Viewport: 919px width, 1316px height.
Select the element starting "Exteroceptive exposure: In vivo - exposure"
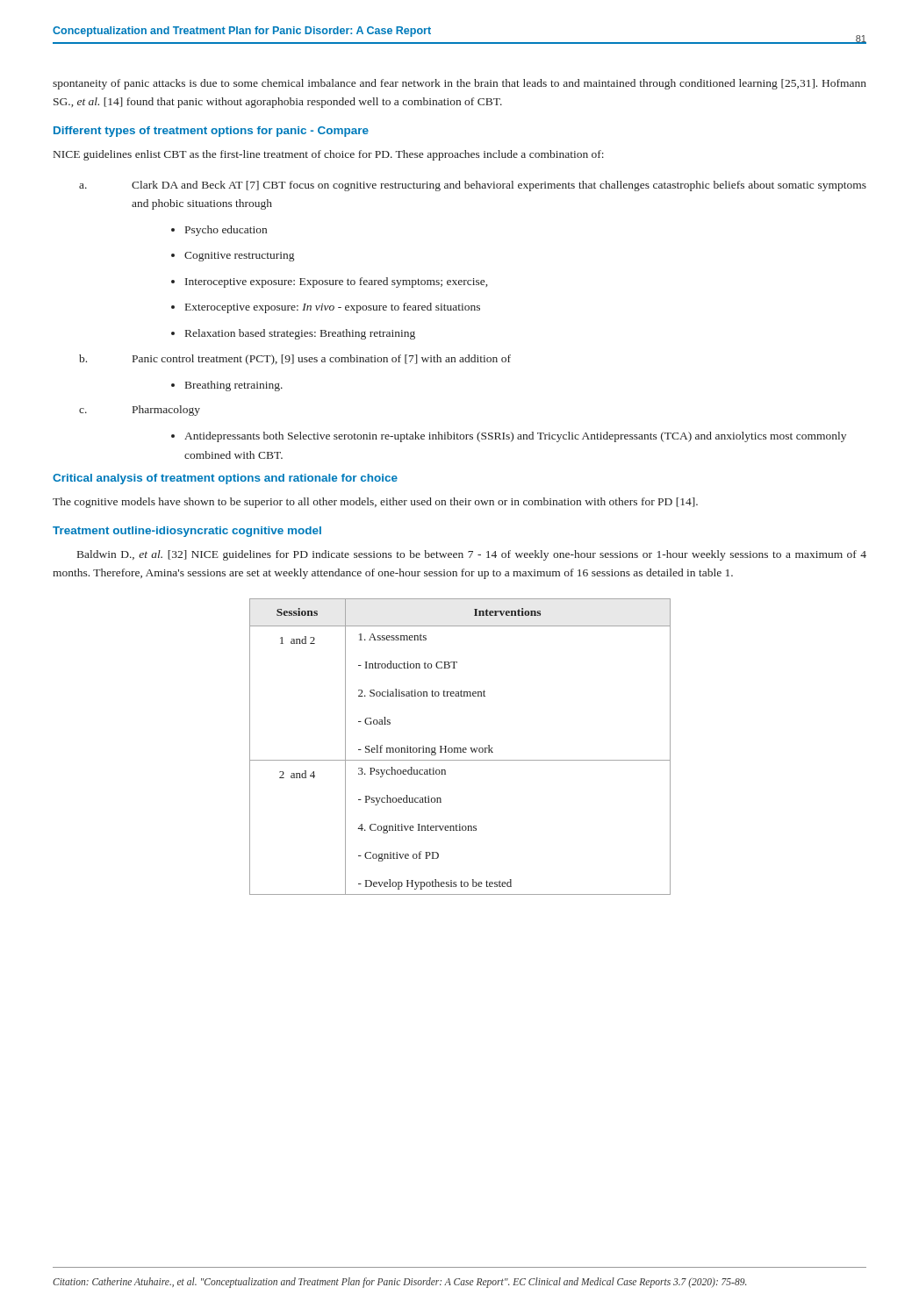tap(332, 307)
